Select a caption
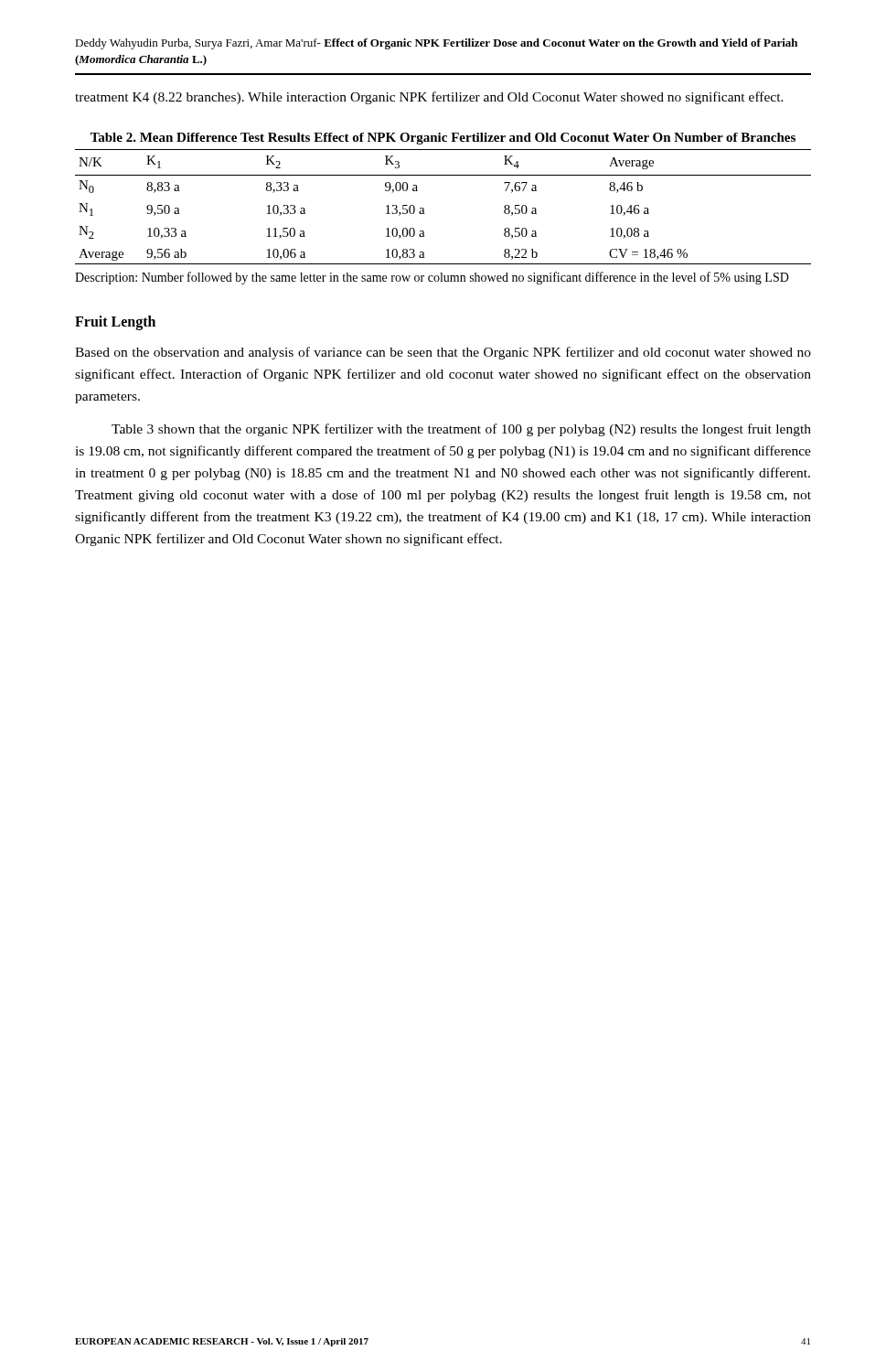The image size is (886, 1372). (x=443, y=138)
